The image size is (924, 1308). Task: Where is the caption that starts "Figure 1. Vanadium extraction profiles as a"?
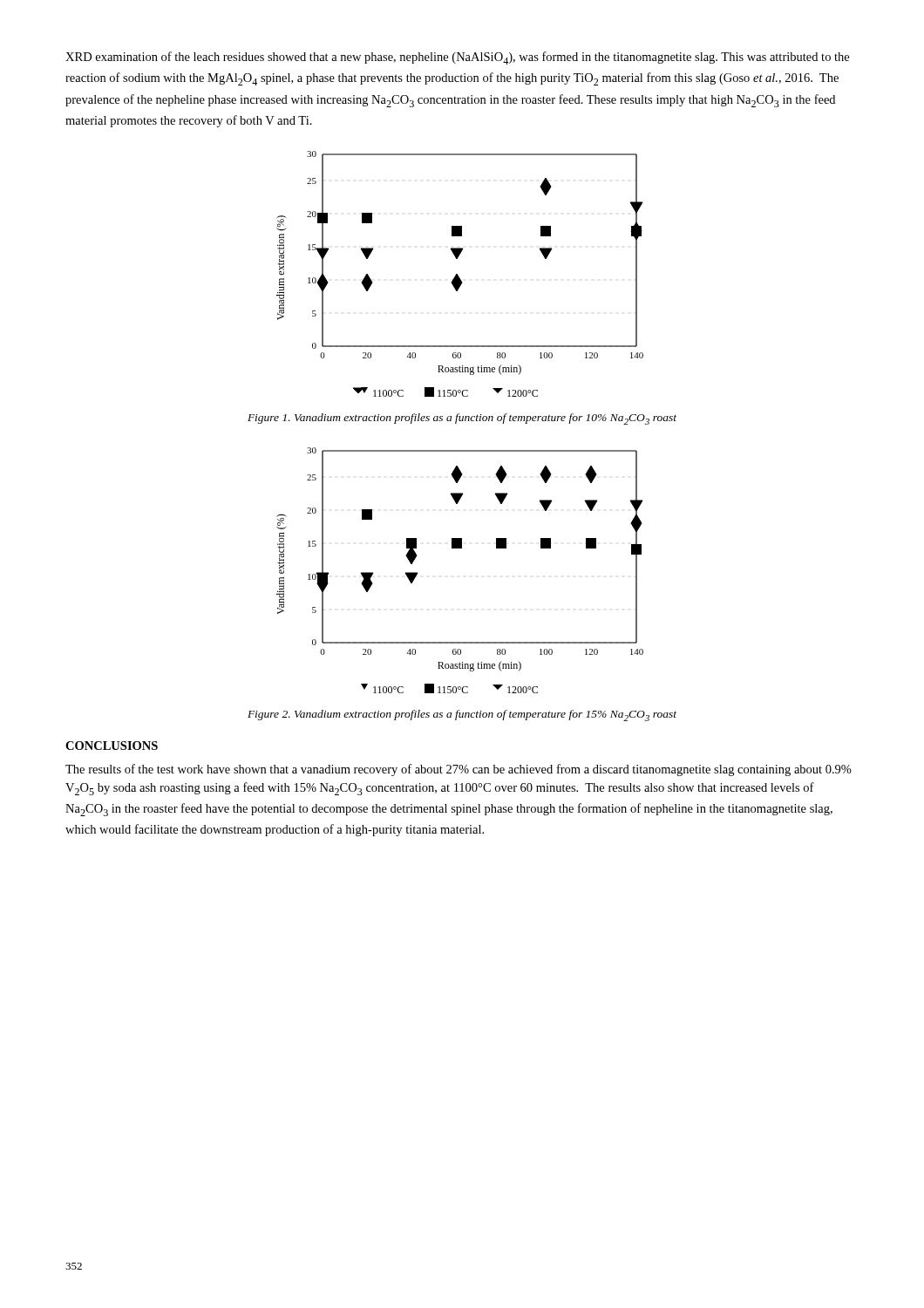coord(462,419)
